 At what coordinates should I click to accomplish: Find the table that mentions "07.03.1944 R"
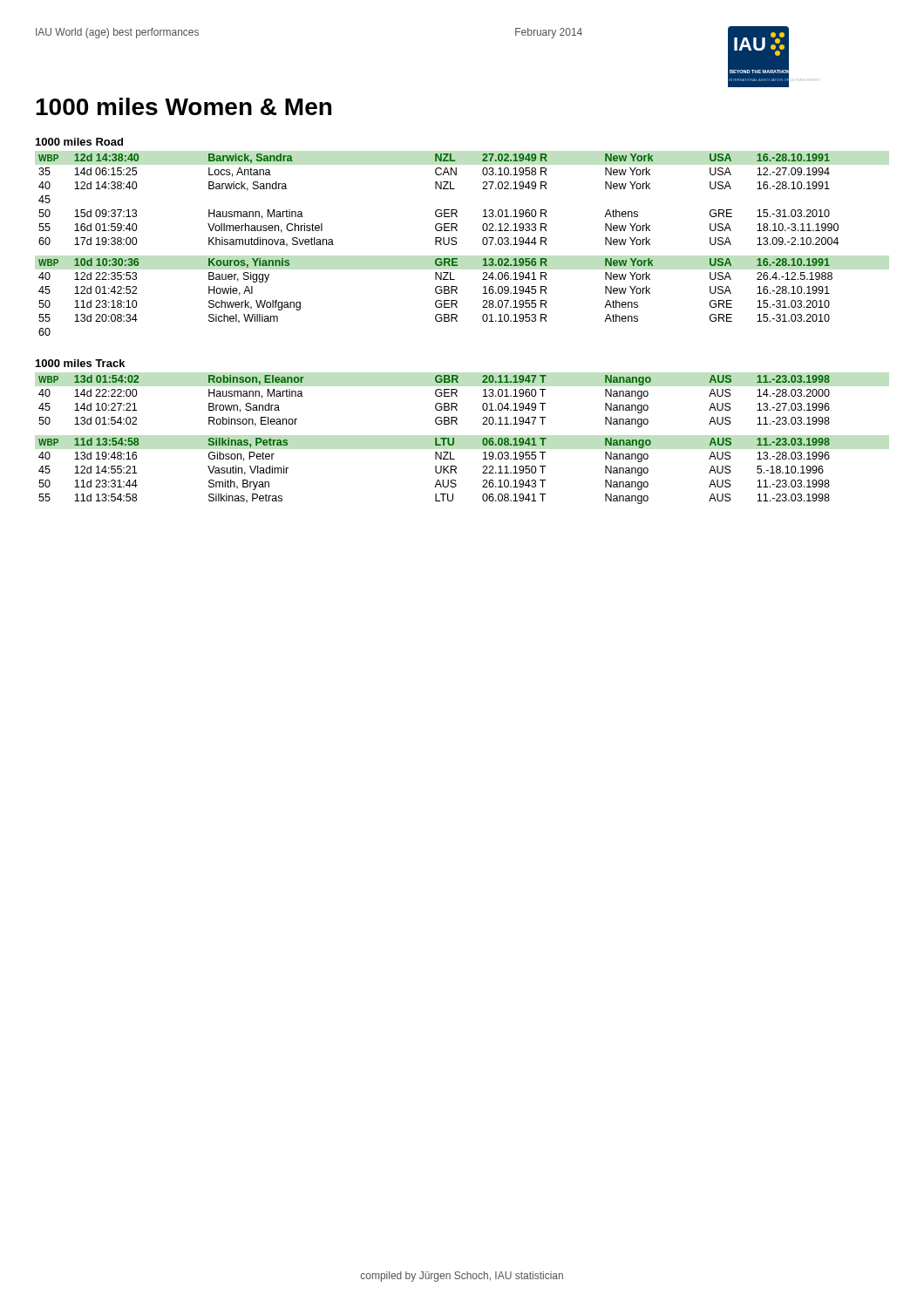pyautogui.click(x=462, y=245)
